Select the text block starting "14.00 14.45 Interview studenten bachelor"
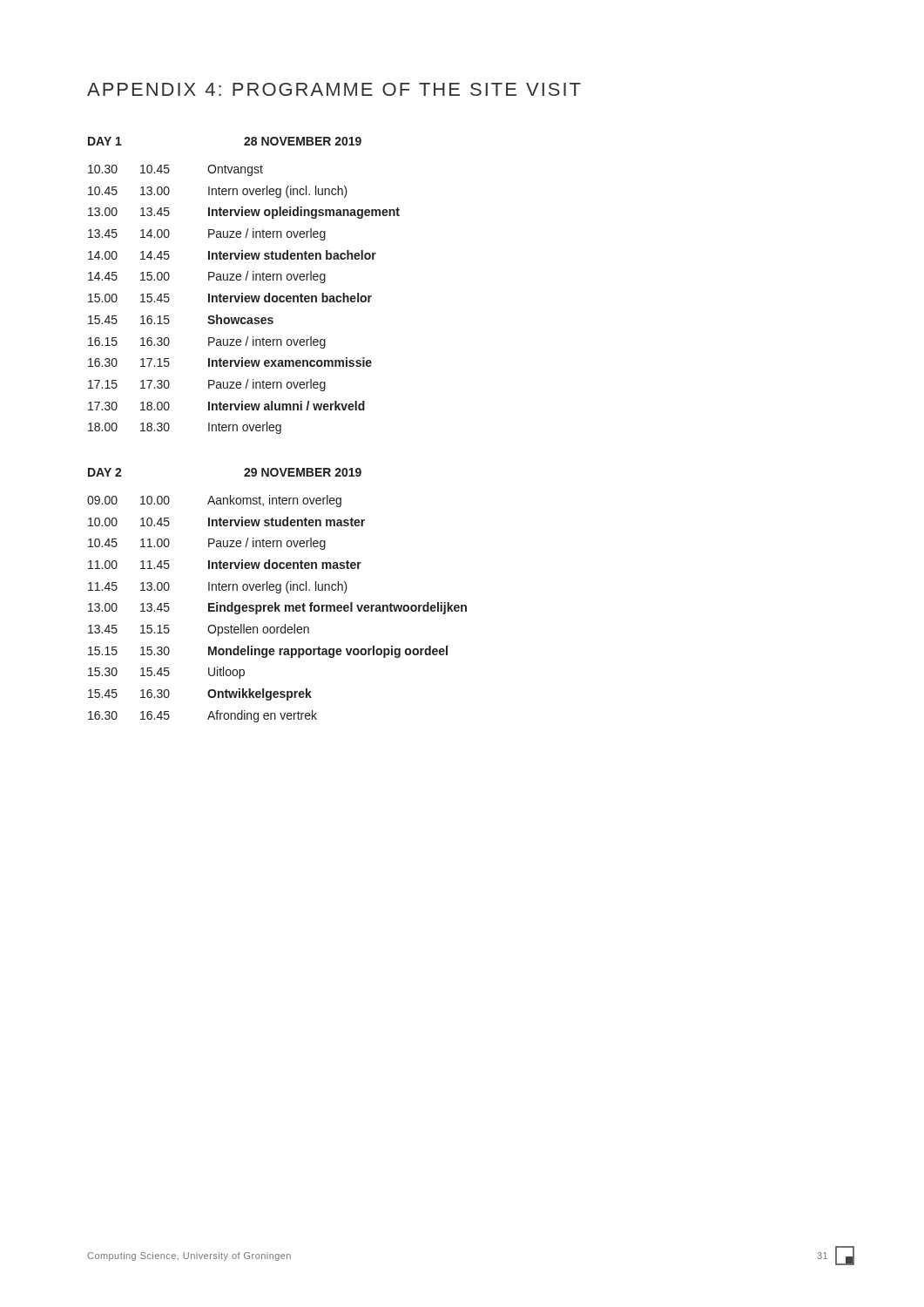 (232, 255)
